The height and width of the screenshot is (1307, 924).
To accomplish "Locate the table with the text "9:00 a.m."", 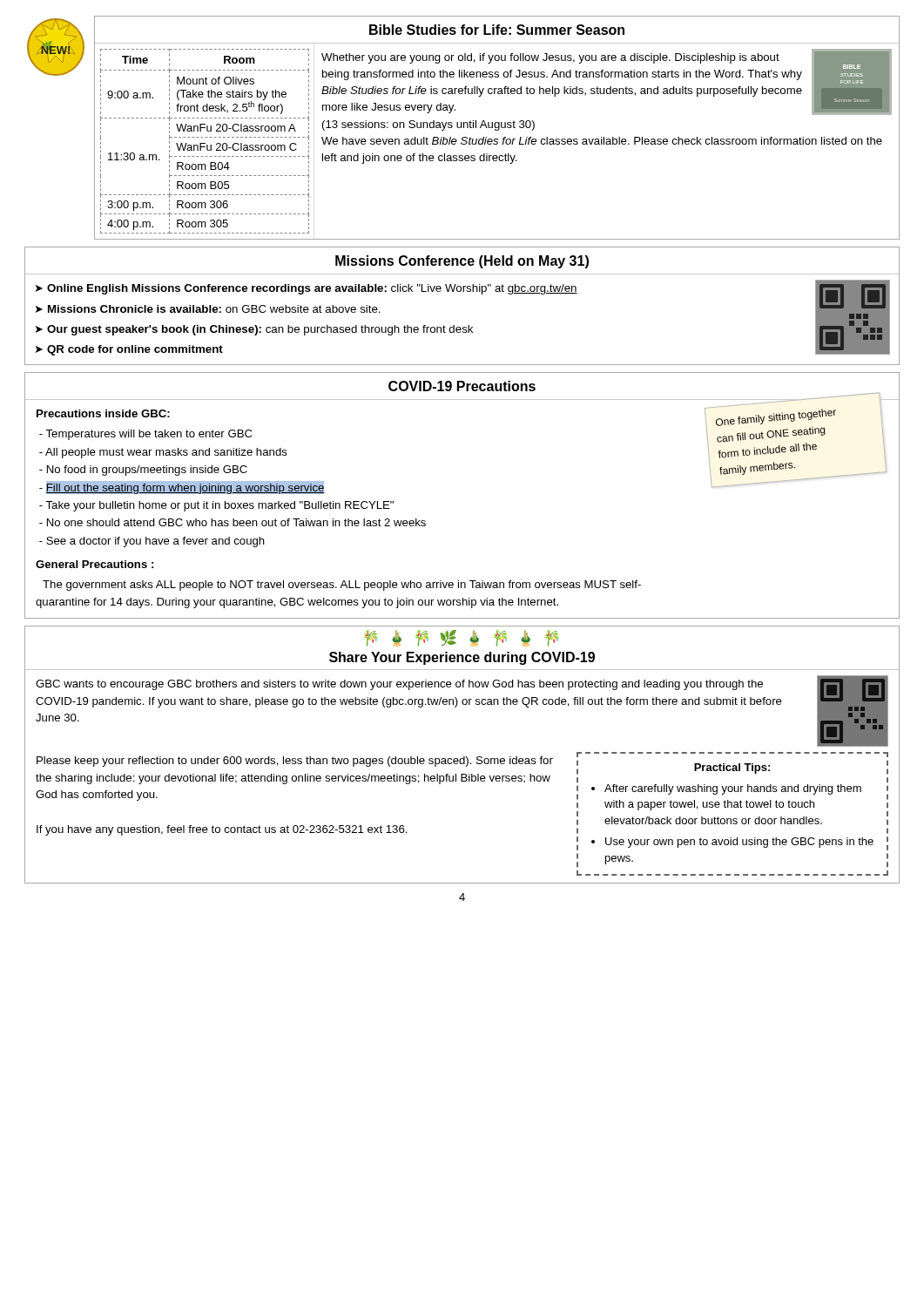I will 204,141.
